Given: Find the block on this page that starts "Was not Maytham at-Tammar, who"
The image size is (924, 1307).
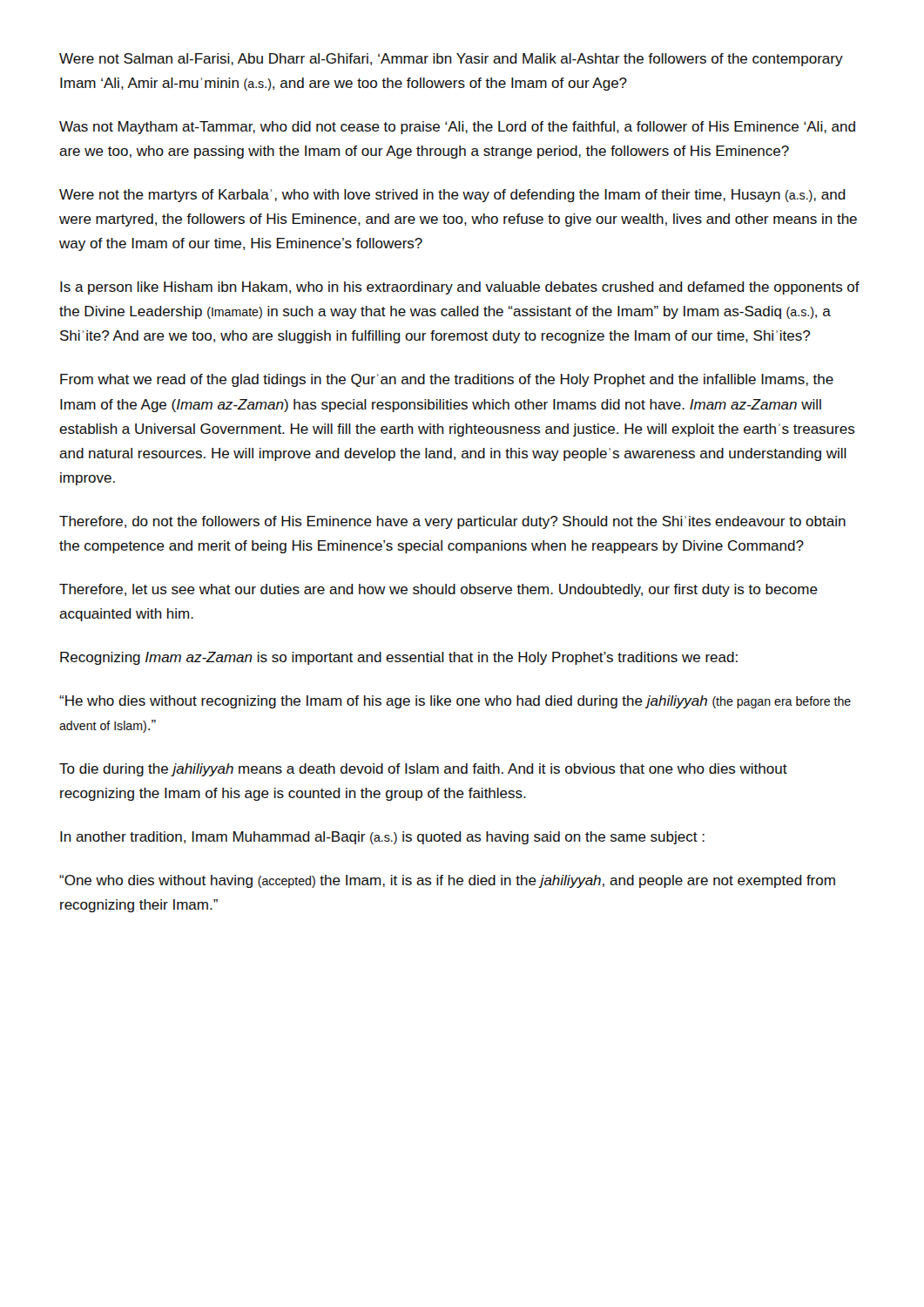Looking at the screenshot, I should 458,139.
